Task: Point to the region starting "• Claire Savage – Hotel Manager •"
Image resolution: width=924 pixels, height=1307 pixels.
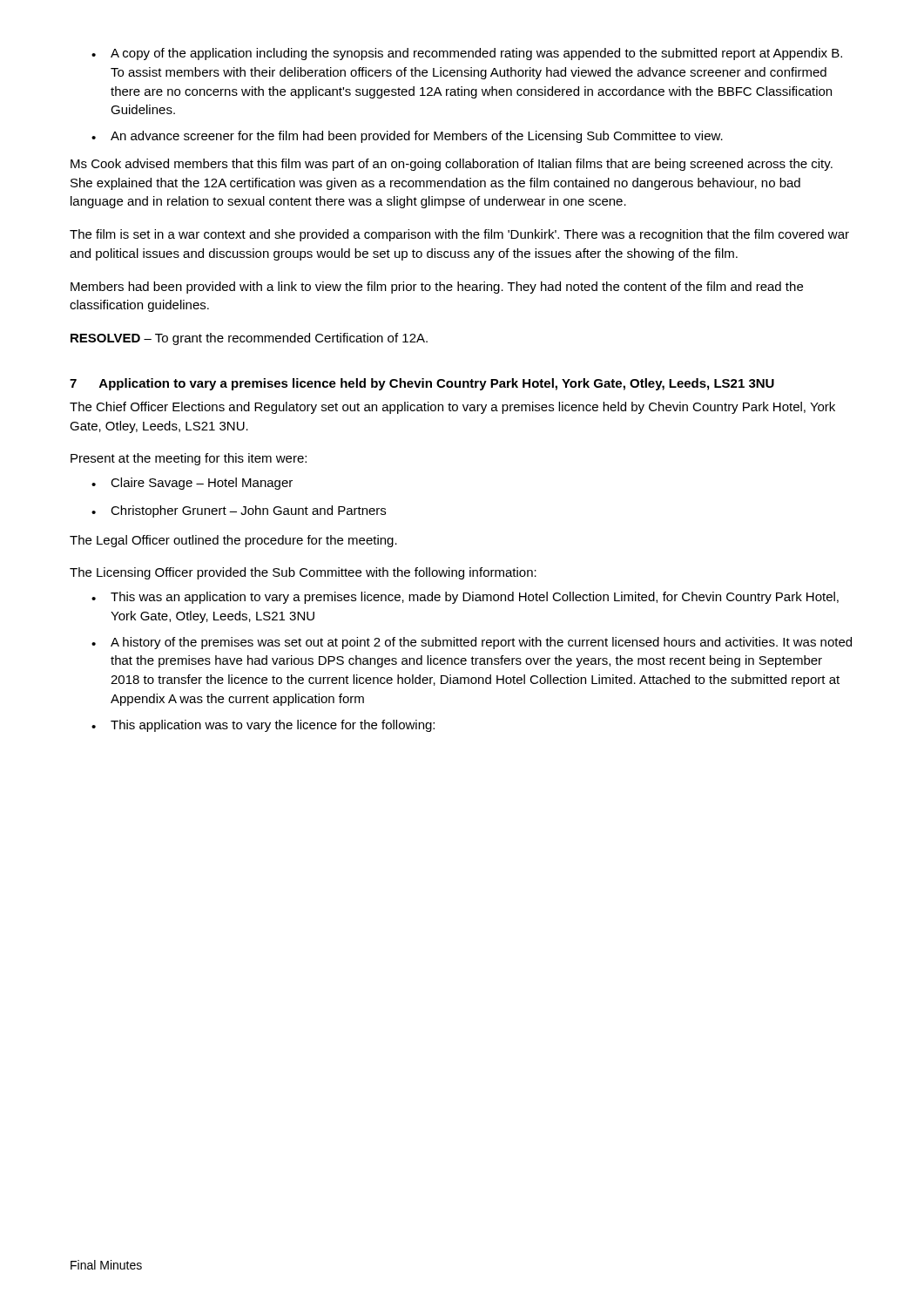Action: pyautogui.click(x=192, y=484)
